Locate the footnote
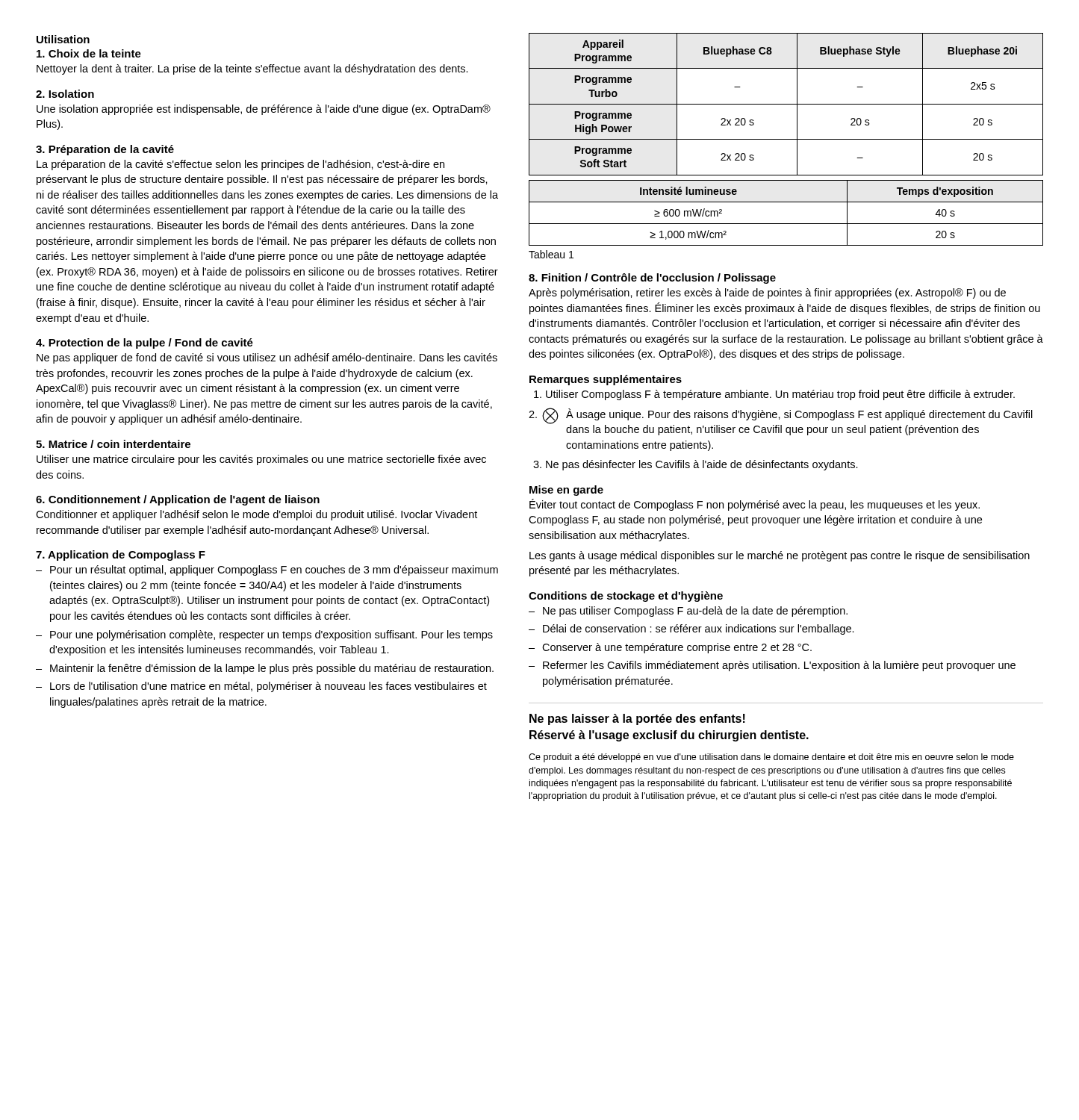The height and width of the screenshot is (1120, 1079). point(771,777)
